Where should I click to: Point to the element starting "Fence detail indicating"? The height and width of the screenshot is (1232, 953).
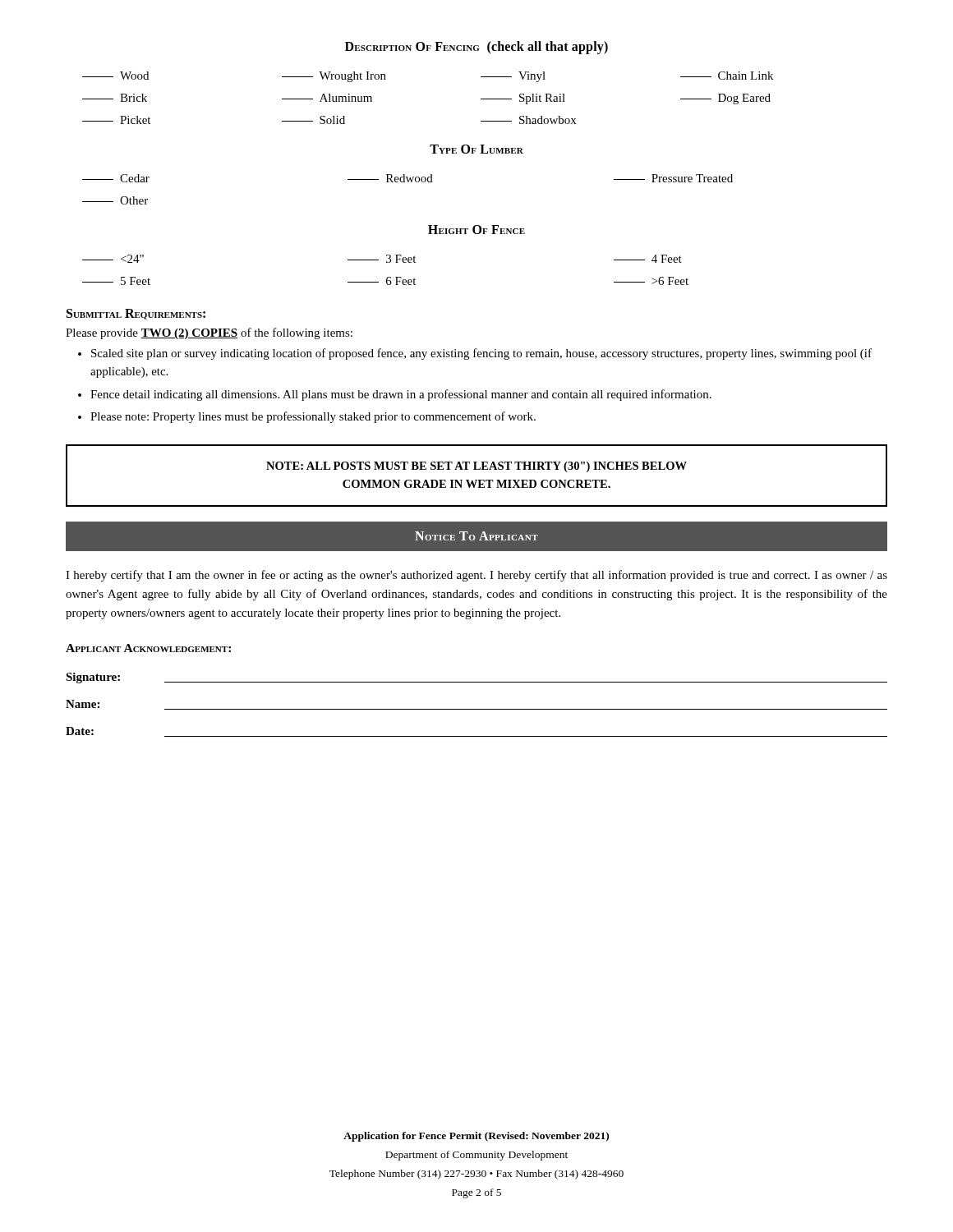401,394
